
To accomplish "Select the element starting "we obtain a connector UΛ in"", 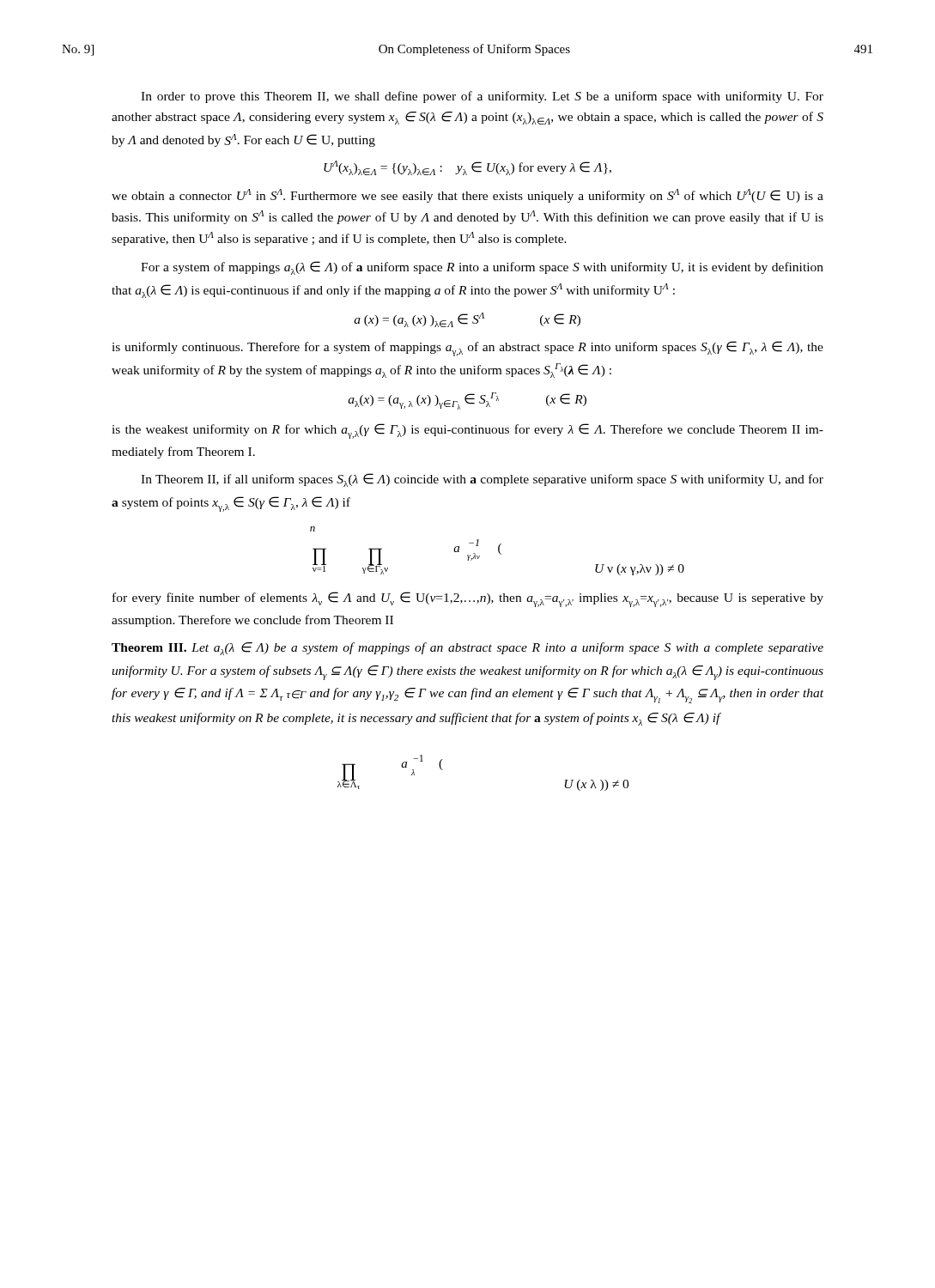I will (x=468, y=217).
